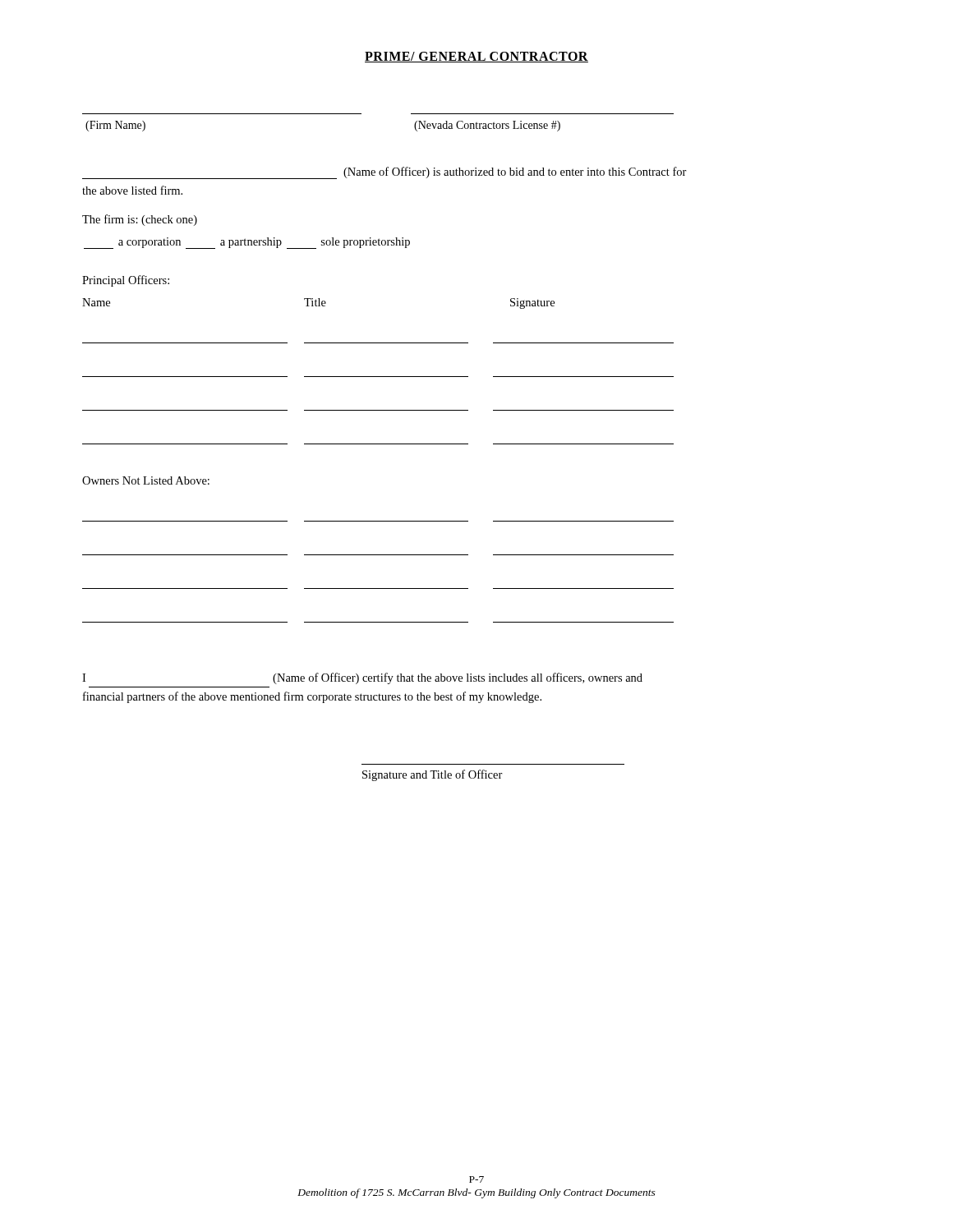Select the text block with the text "(Name of Officer) is authorized to bid"
Viewport: 953px width, 1232px height.
point(476,180)
